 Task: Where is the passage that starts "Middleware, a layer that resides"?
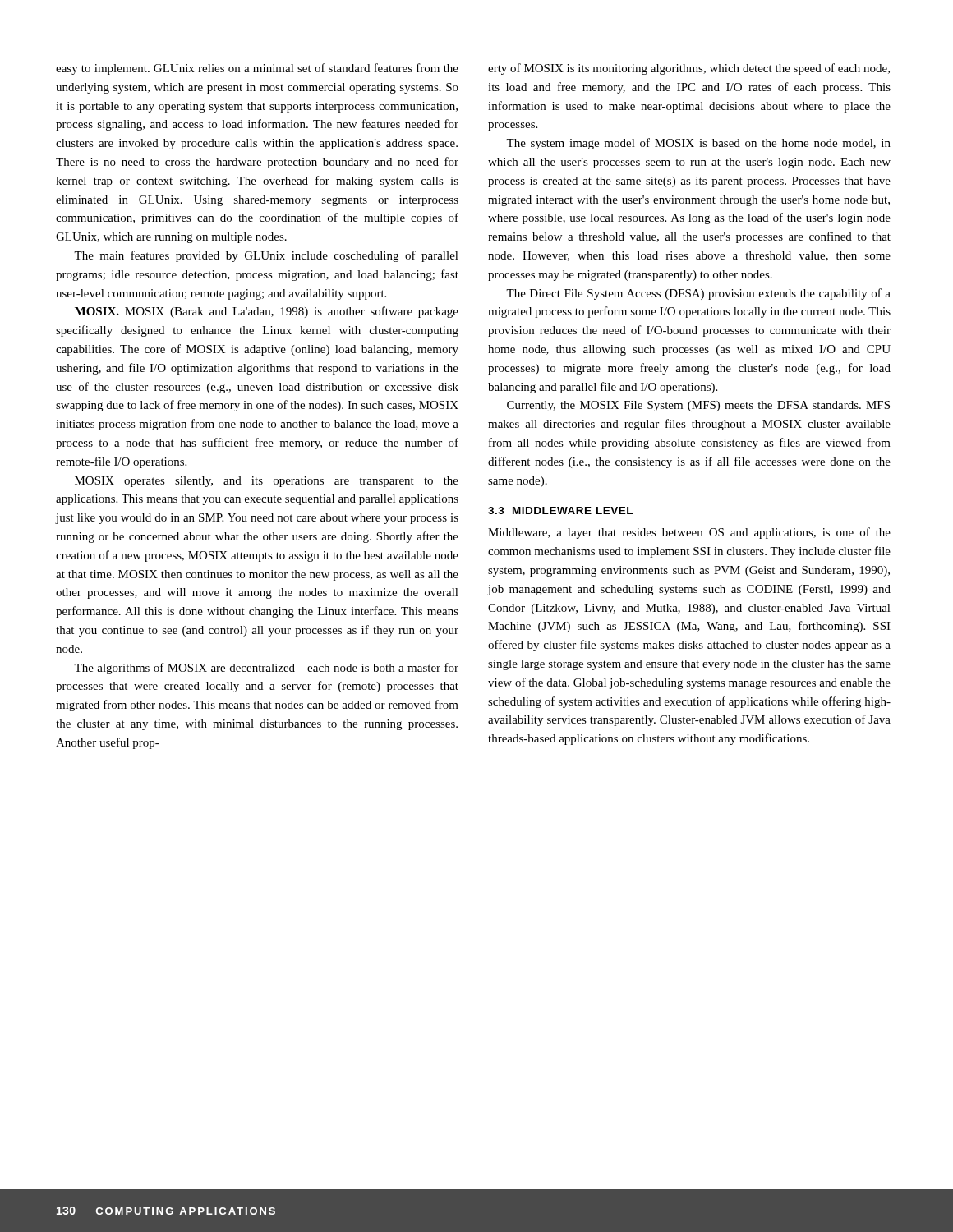coord(689,636)
